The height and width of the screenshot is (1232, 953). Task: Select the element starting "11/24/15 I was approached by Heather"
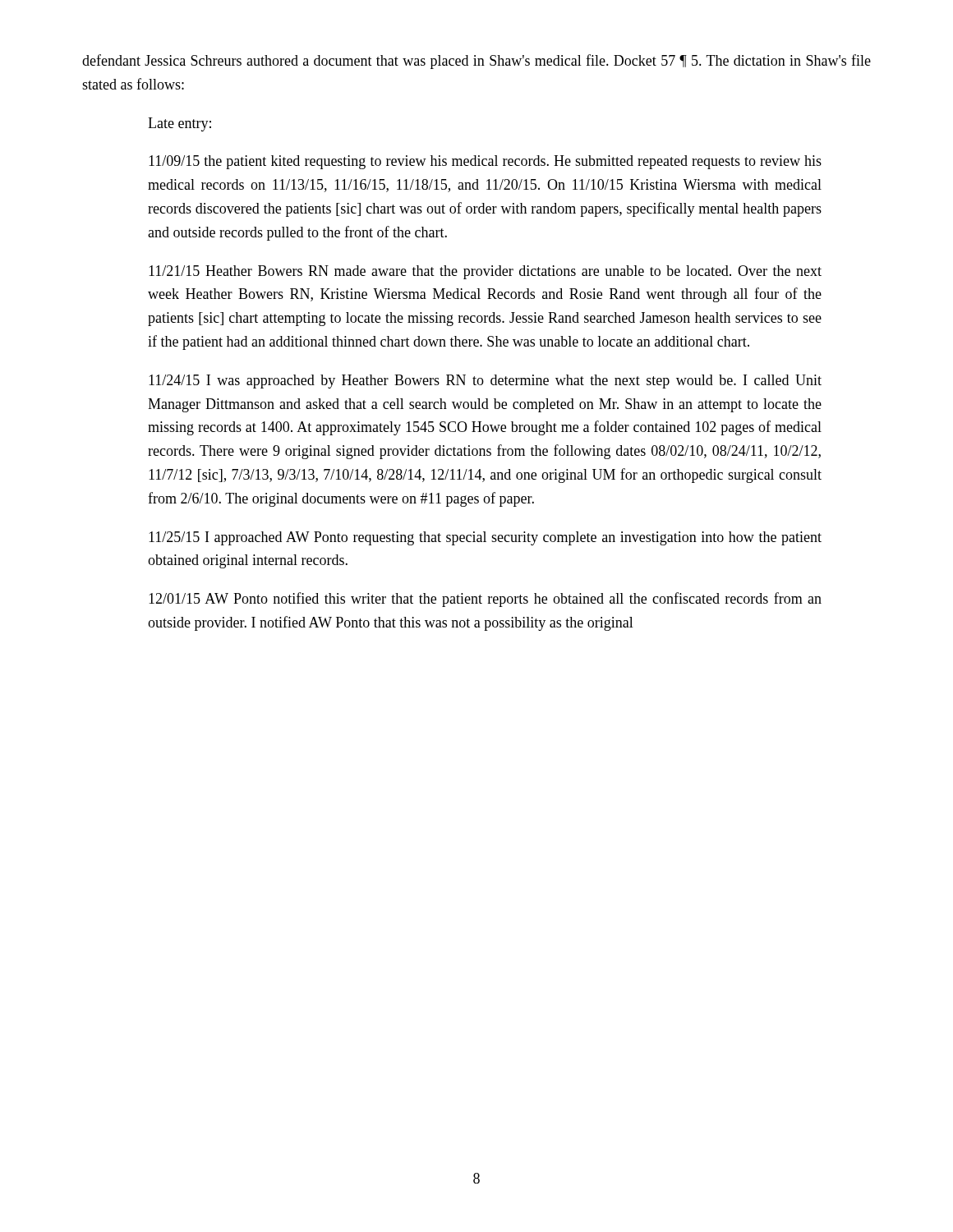pyautogui.click(x=485, y=439)
